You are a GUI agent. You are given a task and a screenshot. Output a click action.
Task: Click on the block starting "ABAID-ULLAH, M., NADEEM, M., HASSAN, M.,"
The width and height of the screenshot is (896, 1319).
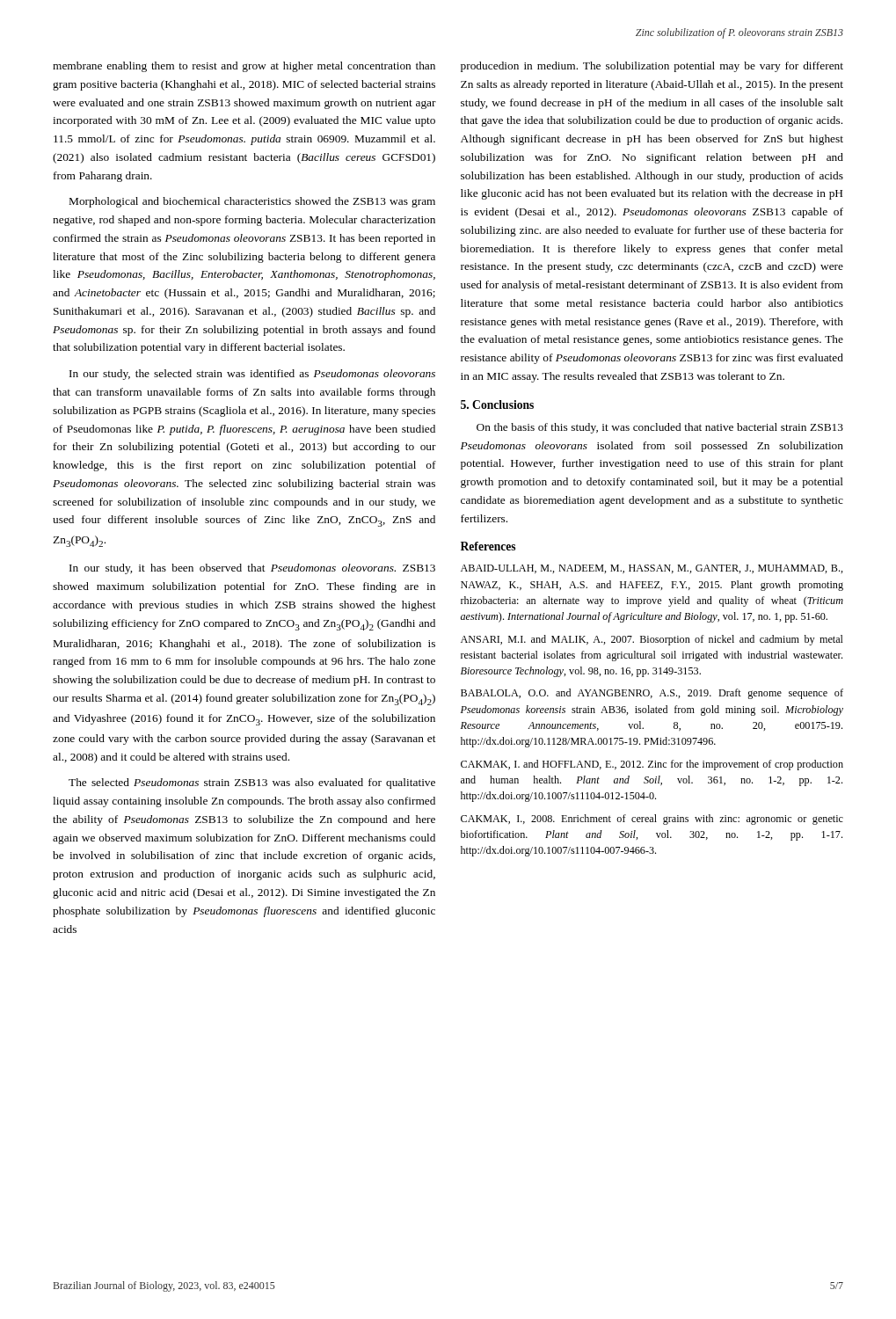[652, 592]
